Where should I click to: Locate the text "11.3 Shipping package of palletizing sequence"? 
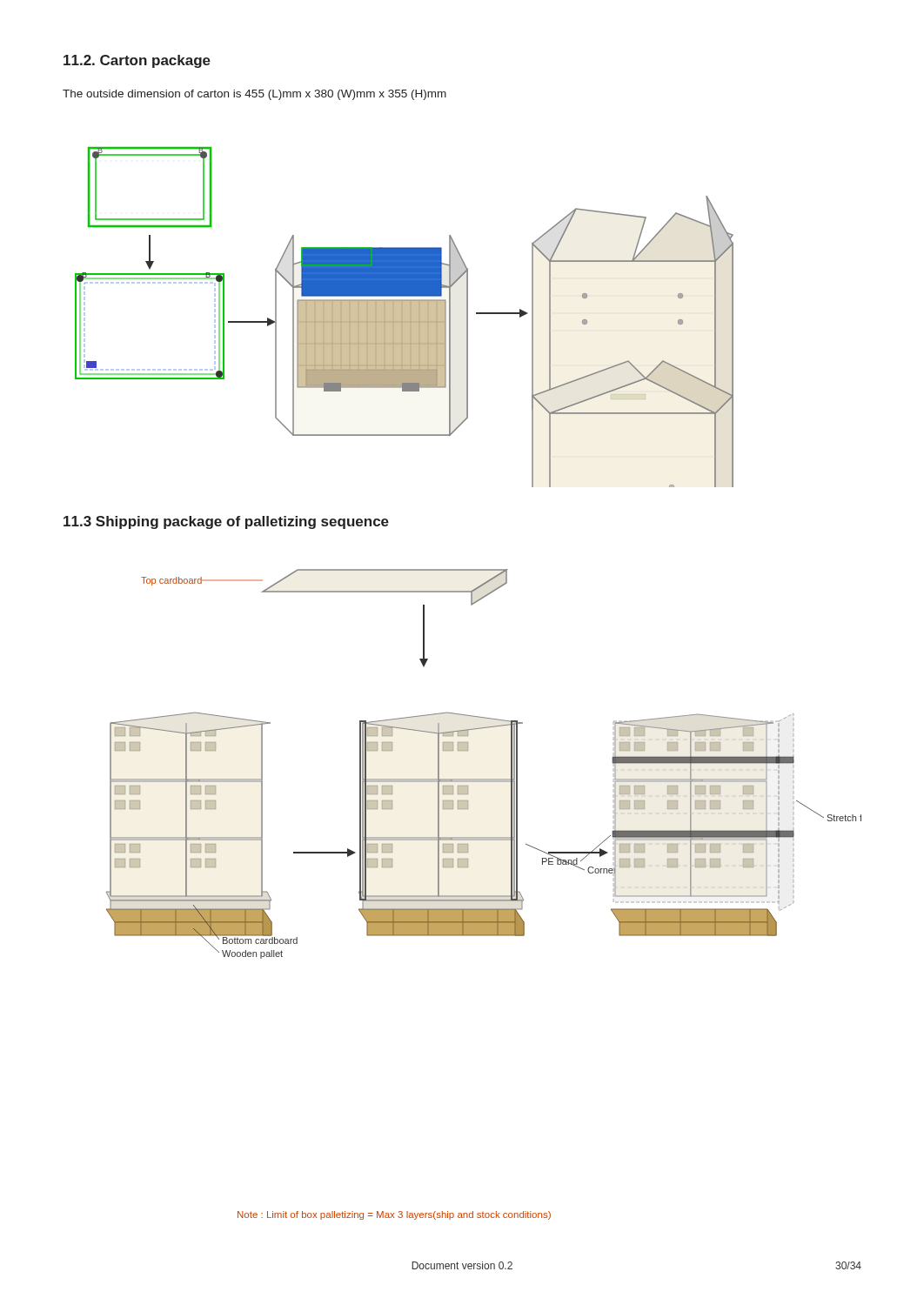pos(226,522)
